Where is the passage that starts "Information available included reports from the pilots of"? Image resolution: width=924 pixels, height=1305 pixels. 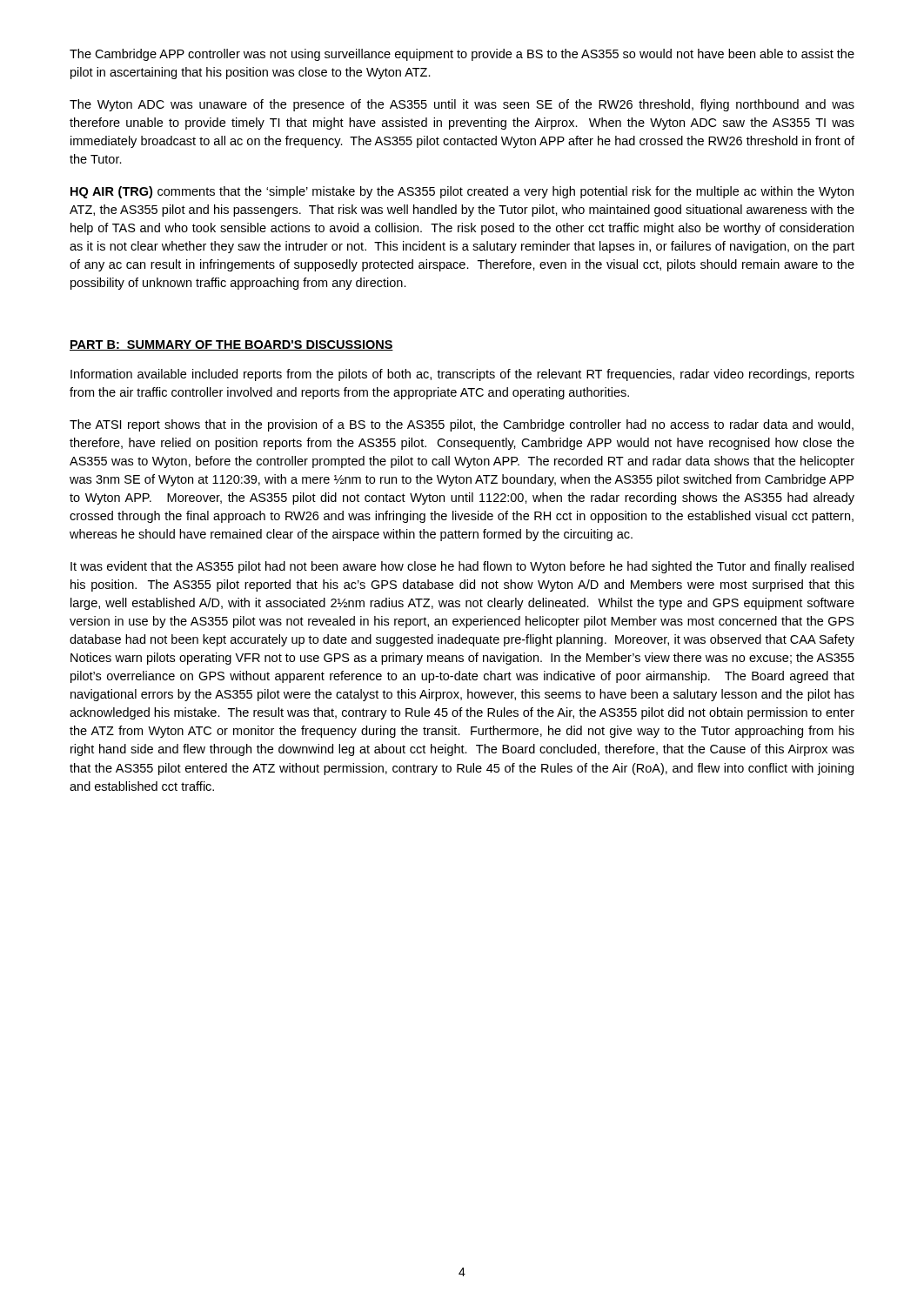click(x=462, y=383)
